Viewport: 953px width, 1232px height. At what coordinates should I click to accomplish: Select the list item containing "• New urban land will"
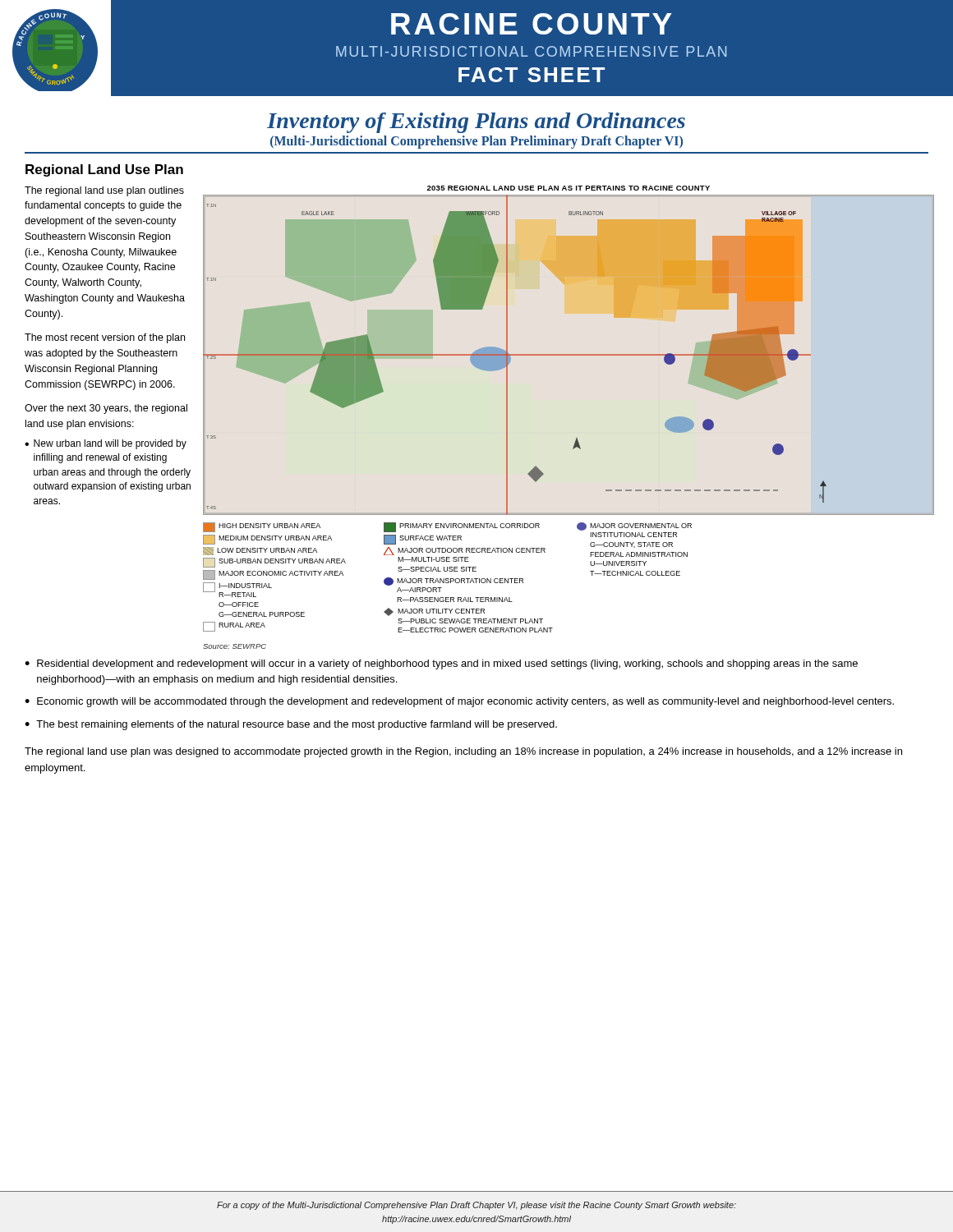click(109, 473)
